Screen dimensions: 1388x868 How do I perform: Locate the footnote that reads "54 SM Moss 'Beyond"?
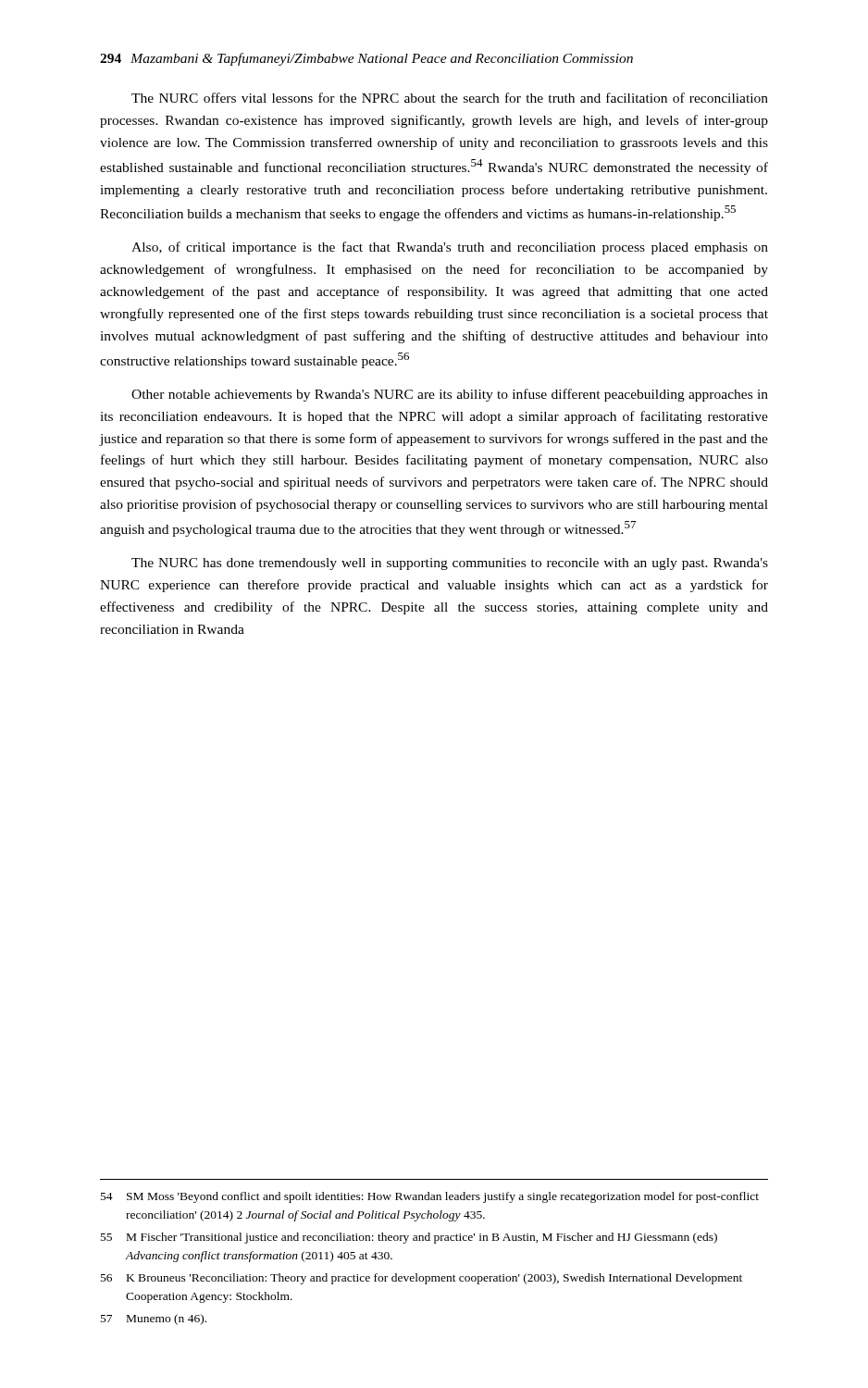tap(434, 1205)
